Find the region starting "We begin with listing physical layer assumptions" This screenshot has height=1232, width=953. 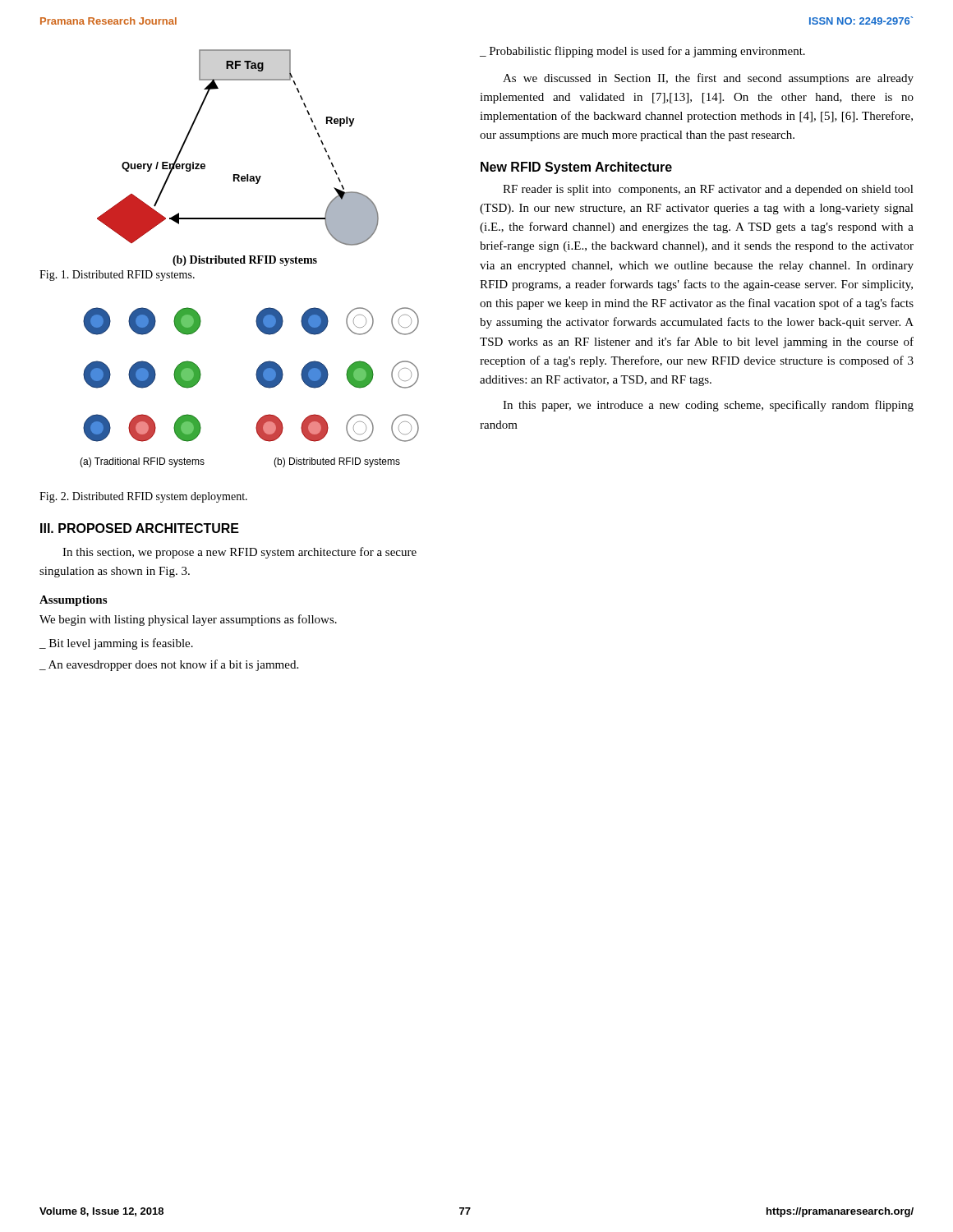tap(188, 619)
